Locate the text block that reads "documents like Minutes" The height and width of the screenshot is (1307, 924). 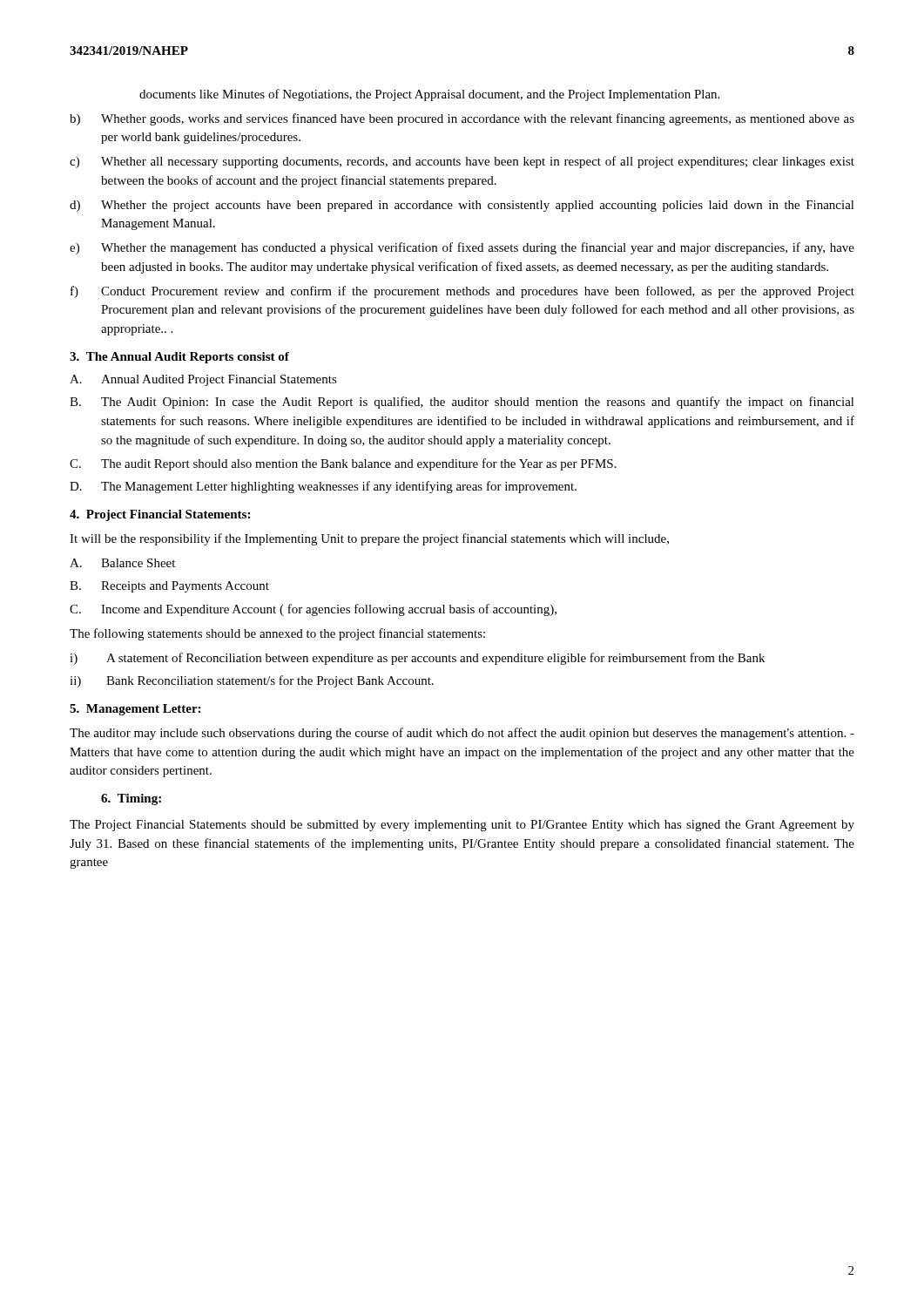430,94
